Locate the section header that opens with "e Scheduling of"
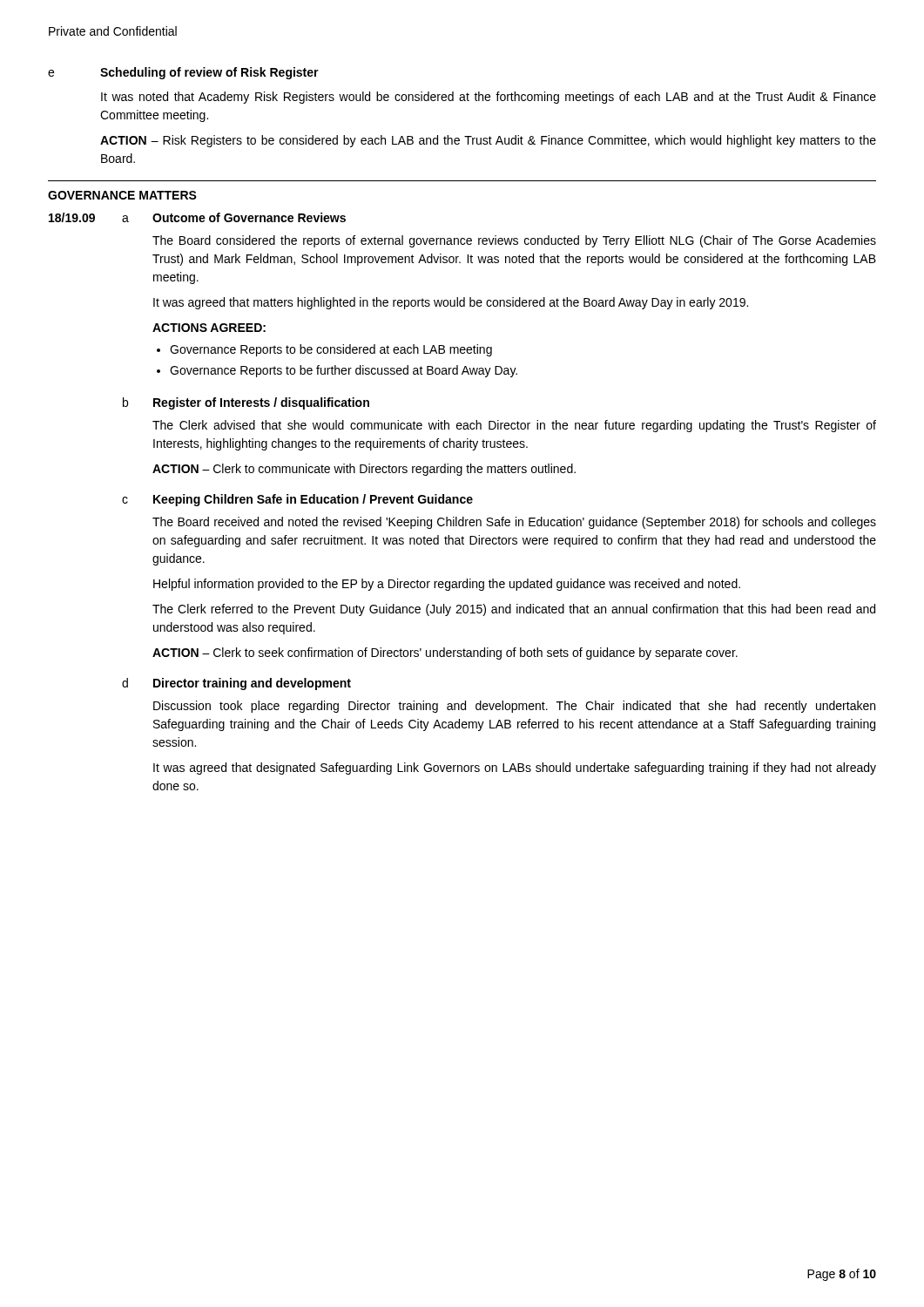The height and width of the screenshot is (1307, 924). [x=183, y=73]
